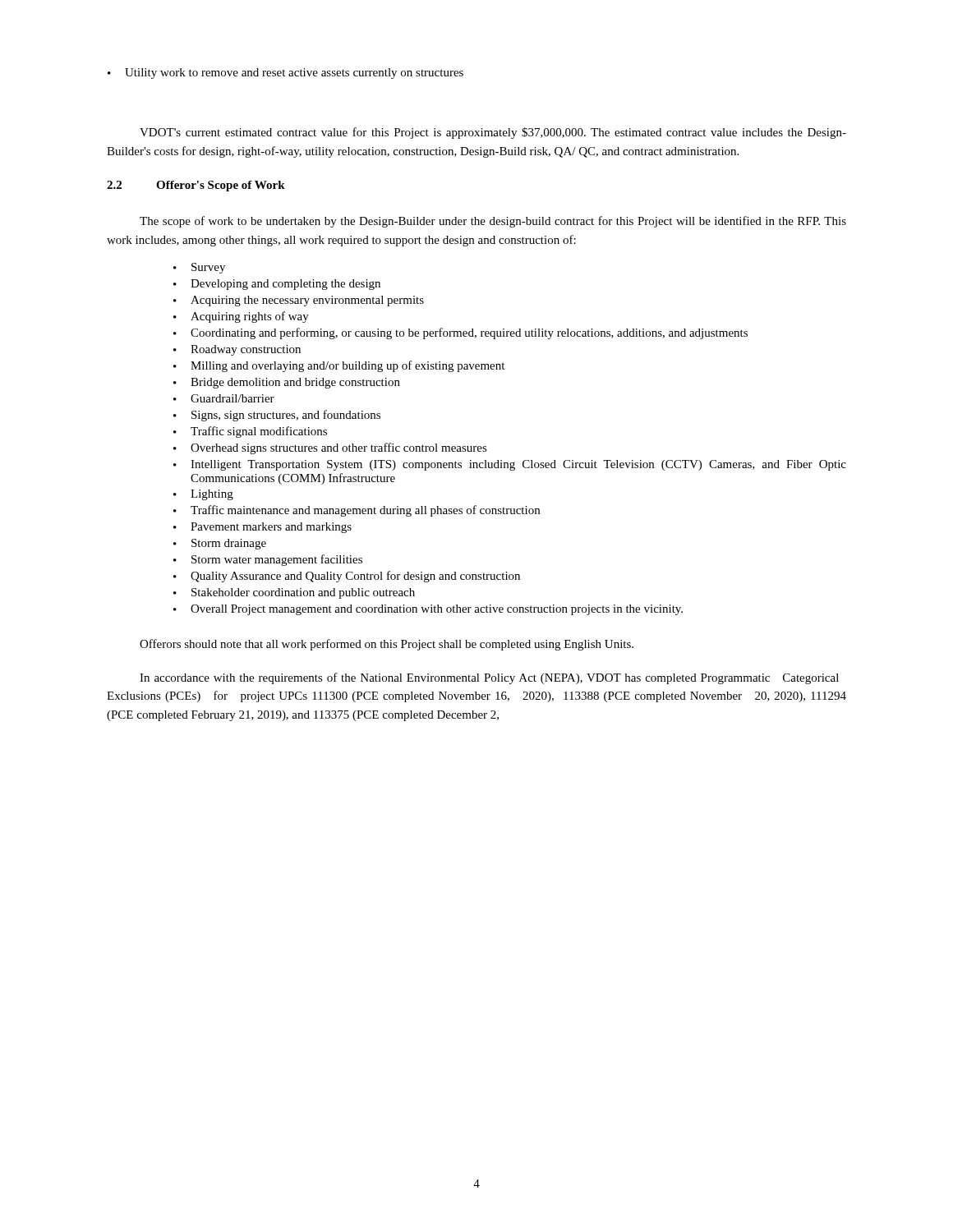Find the list item containing "• Milling and overlaying and/or building"
The height and width of the screenshot is (1232, 953).
(x=509, y=366)
